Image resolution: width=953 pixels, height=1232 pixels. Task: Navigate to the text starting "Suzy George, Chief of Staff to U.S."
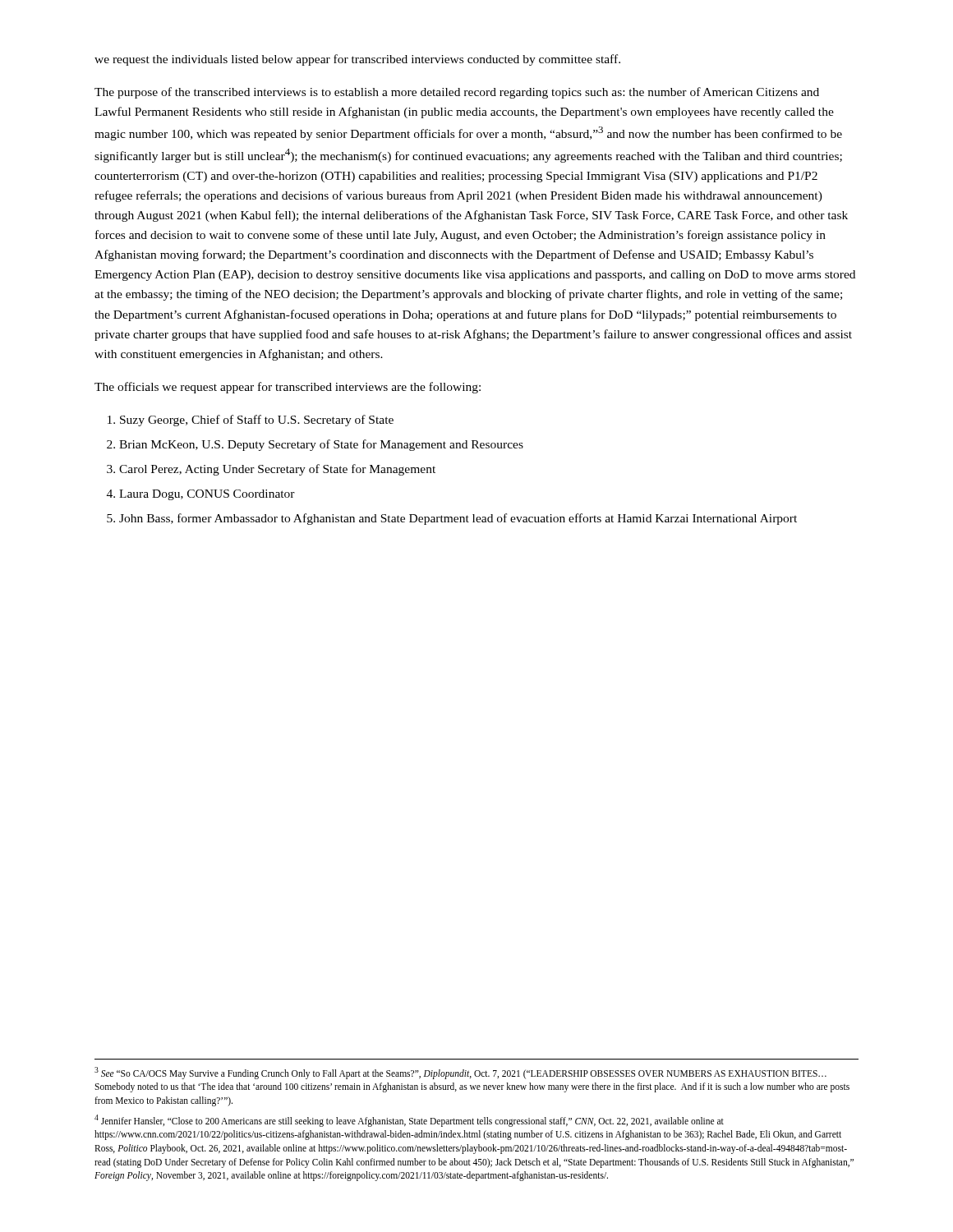click(256, 419)
